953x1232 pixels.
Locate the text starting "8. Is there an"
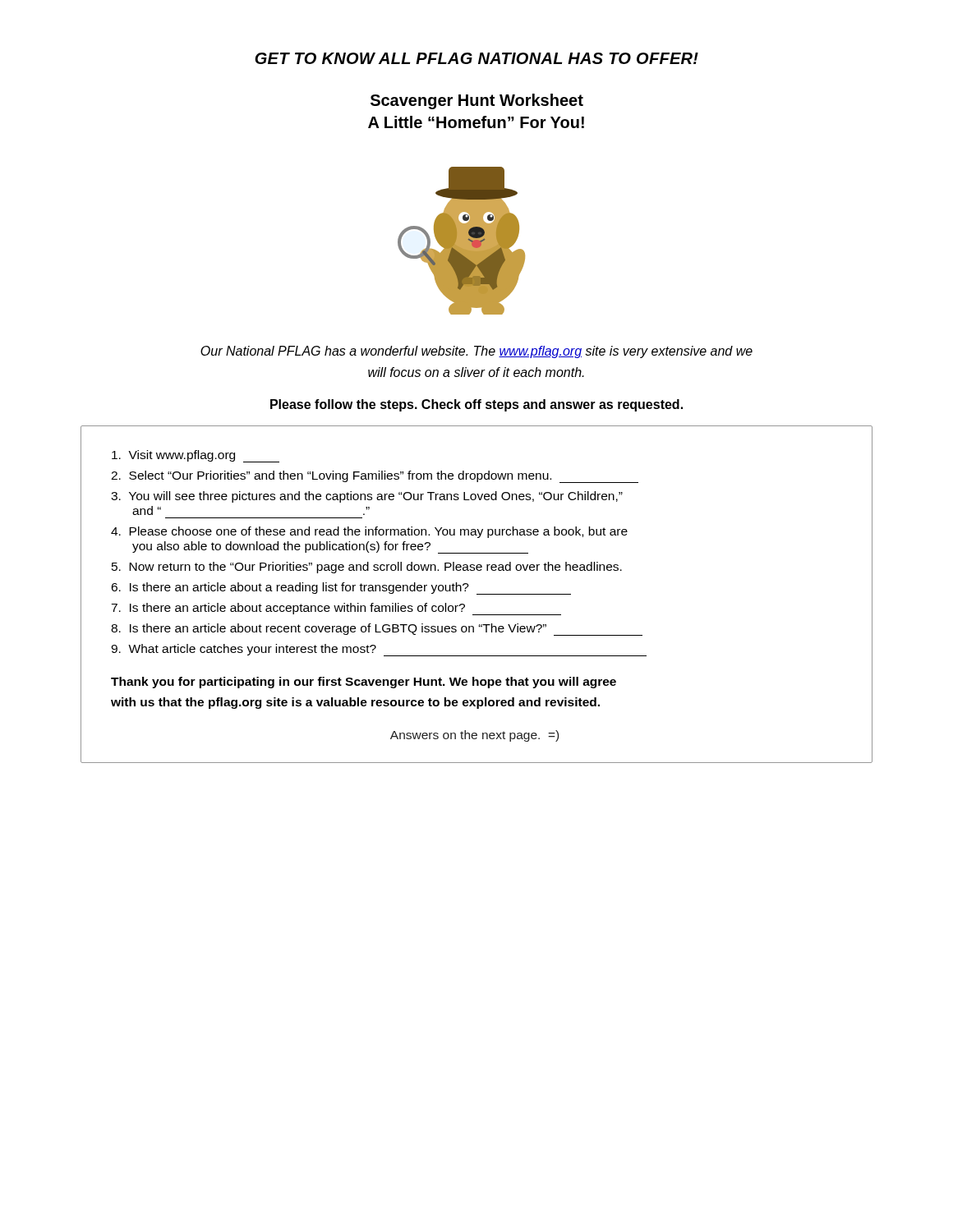pos(377,628)
